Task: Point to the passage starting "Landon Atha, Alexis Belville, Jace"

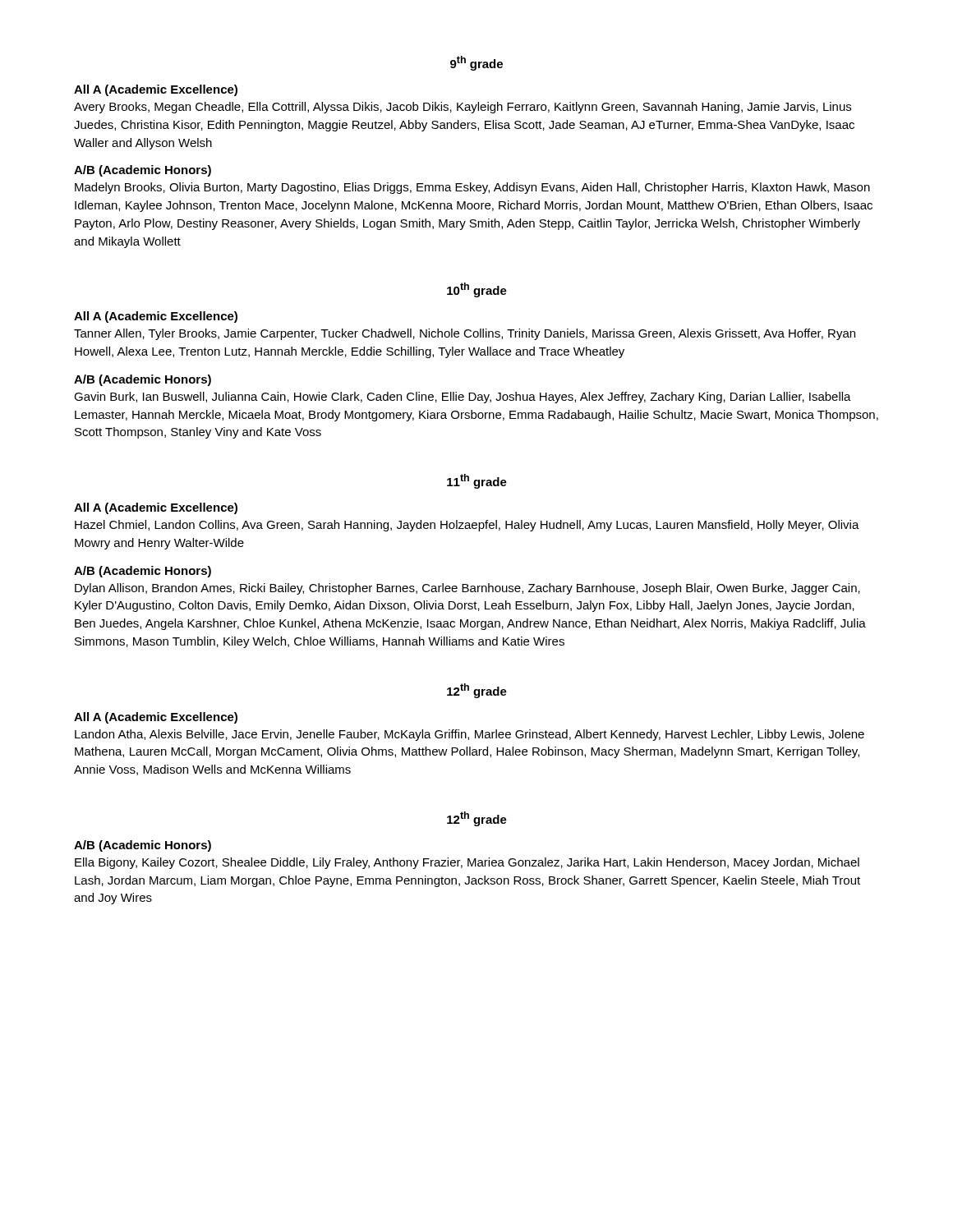Action: pyautogui.click(x=469, y=751)
